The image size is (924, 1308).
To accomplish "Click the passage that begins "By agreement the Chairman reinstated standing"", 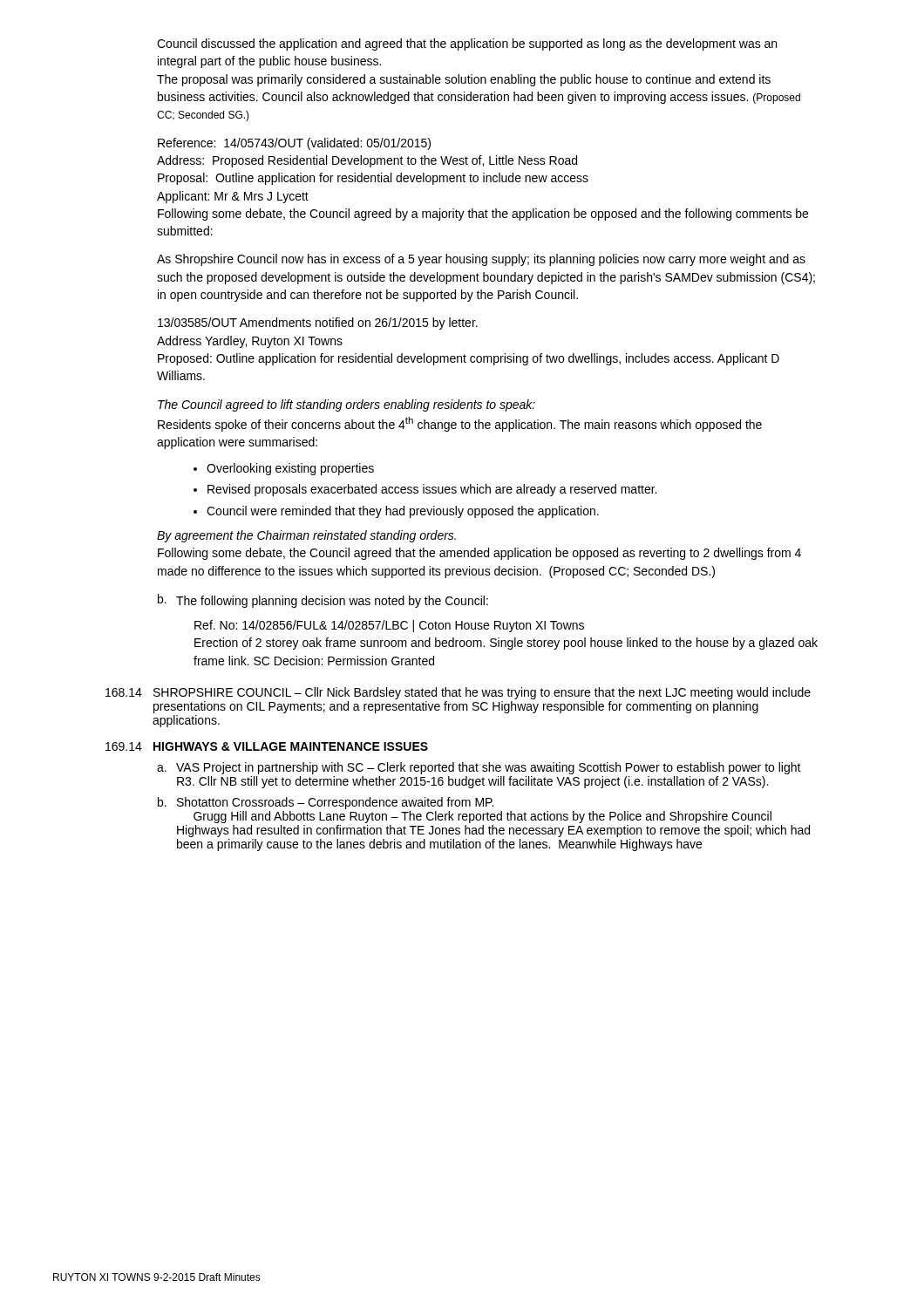I will (x=488, y=553).
